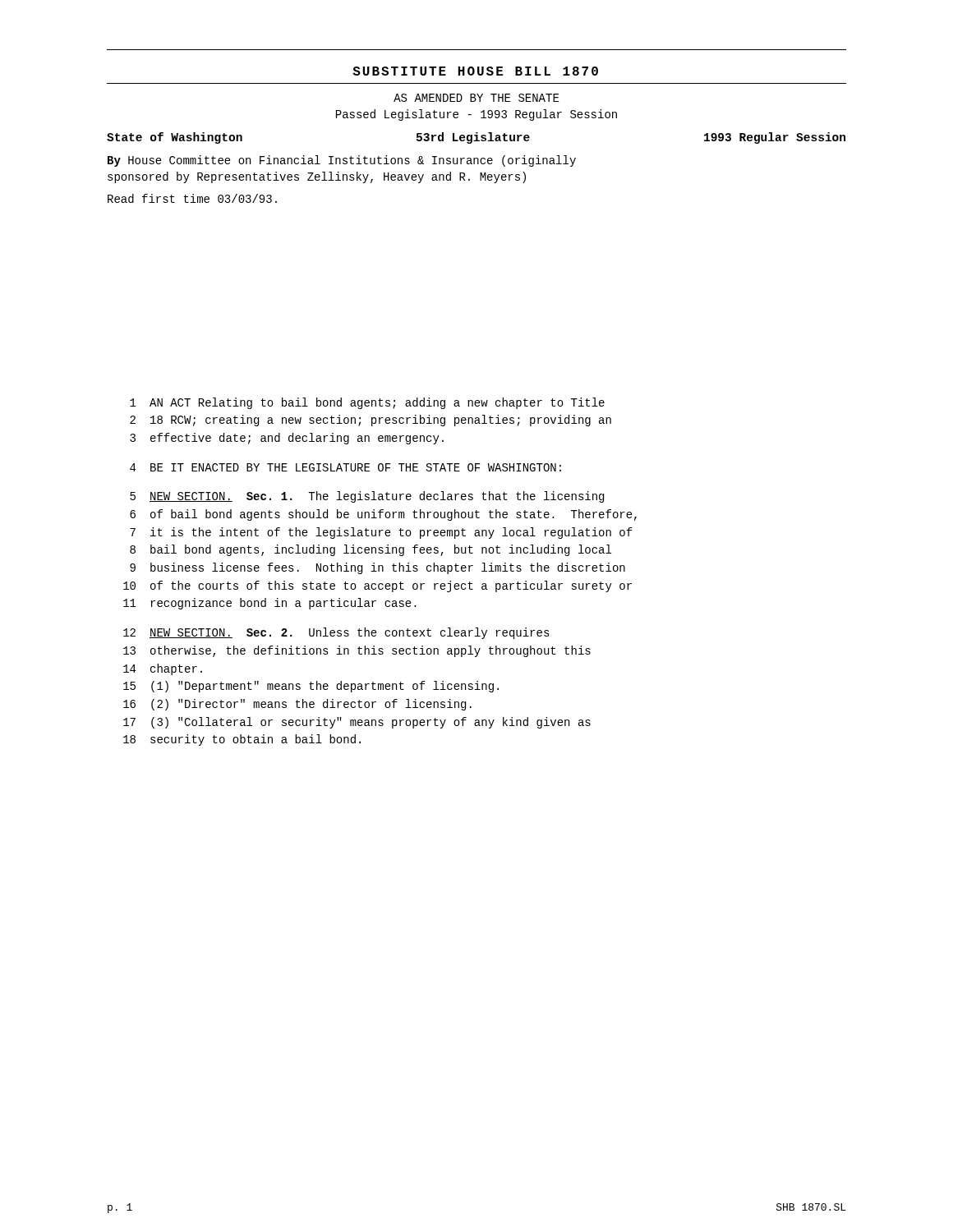
Task: Click on the text containing "AS AMENDED BY THE SENATE"
Action: coord(476,99)
